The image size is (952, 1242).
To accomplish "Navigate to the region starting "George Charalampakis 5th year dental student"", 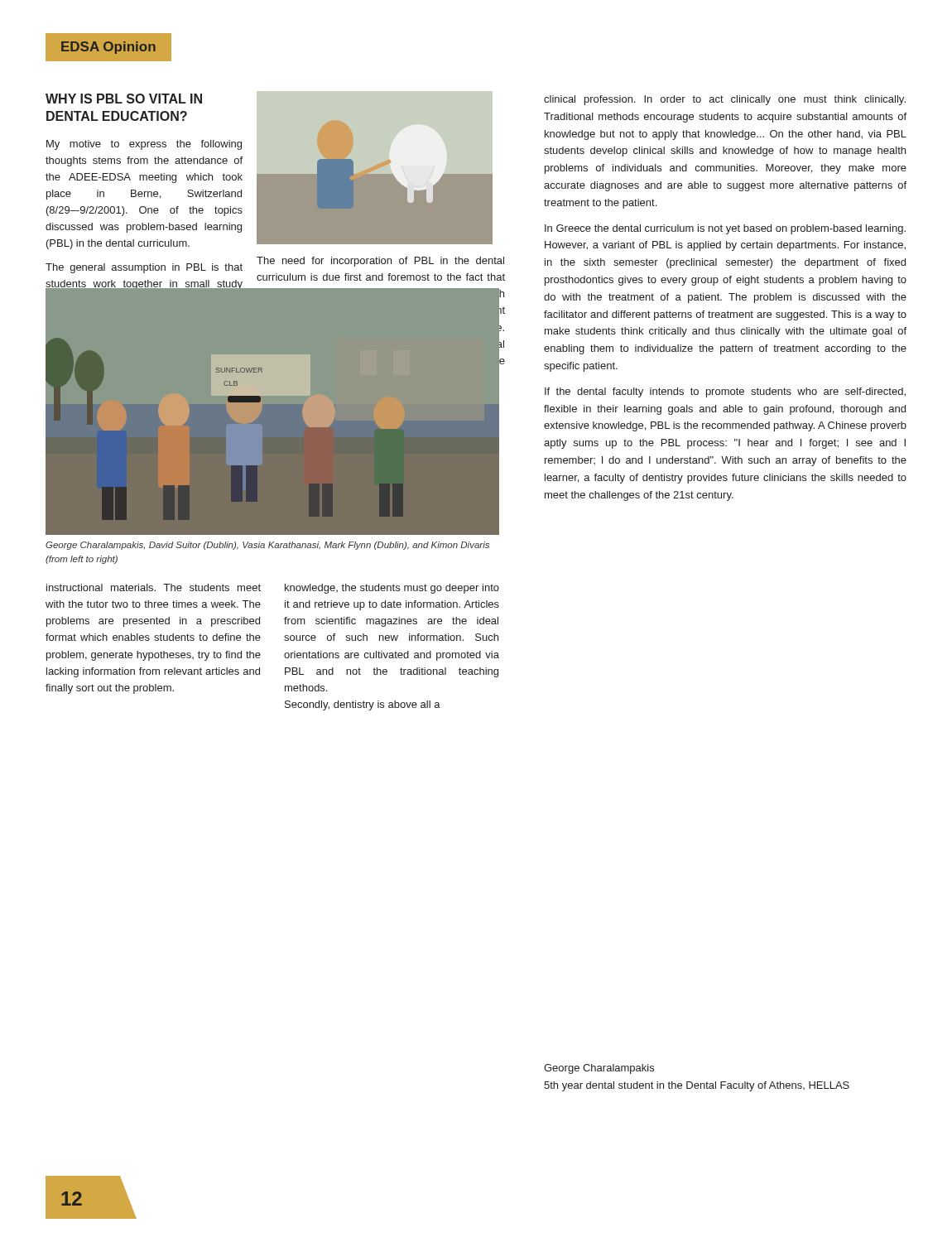I will point(697,1076).
